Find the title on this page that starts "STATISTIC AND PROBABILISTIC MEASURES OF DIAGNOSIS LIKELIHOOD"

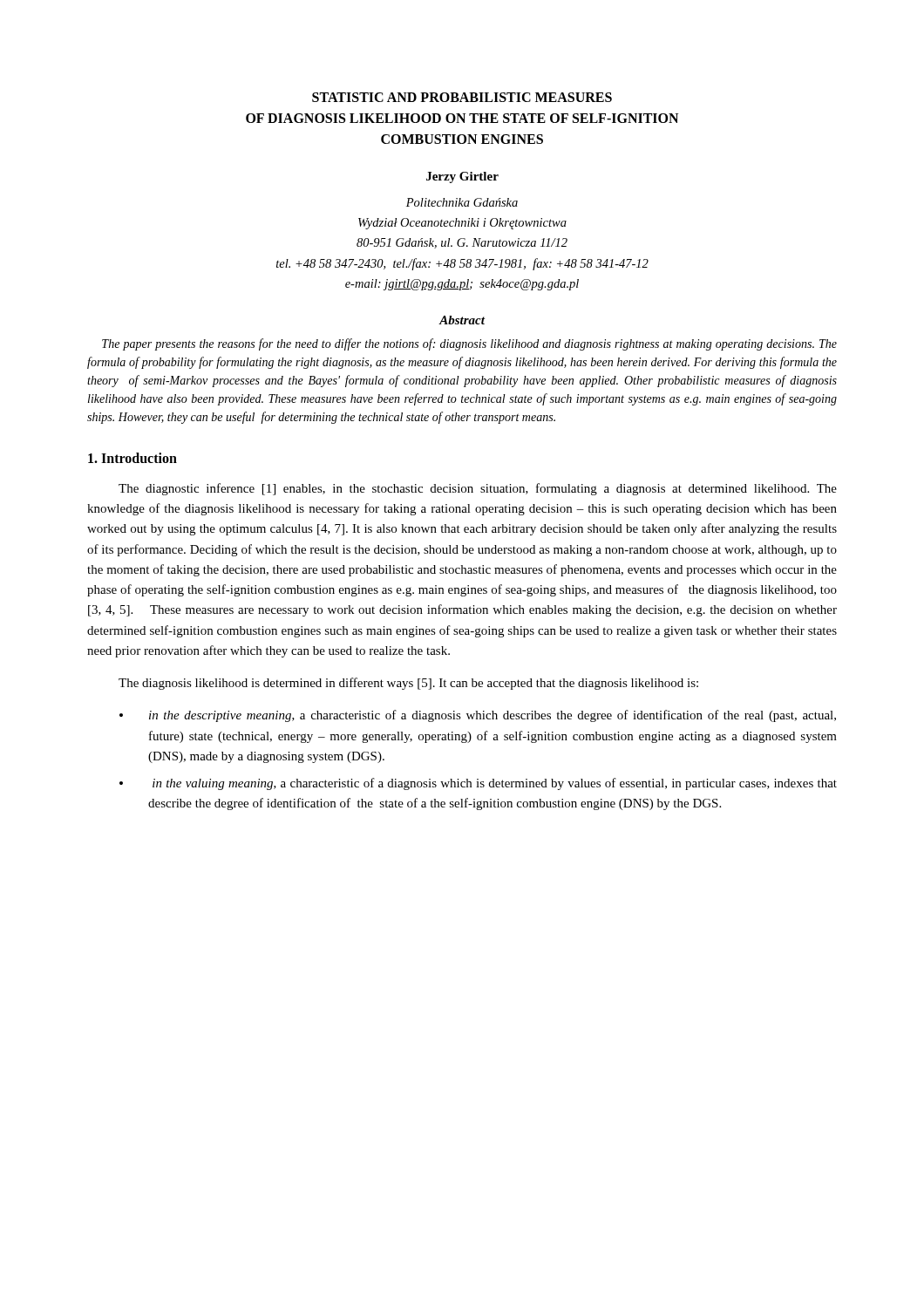(462, 118)
